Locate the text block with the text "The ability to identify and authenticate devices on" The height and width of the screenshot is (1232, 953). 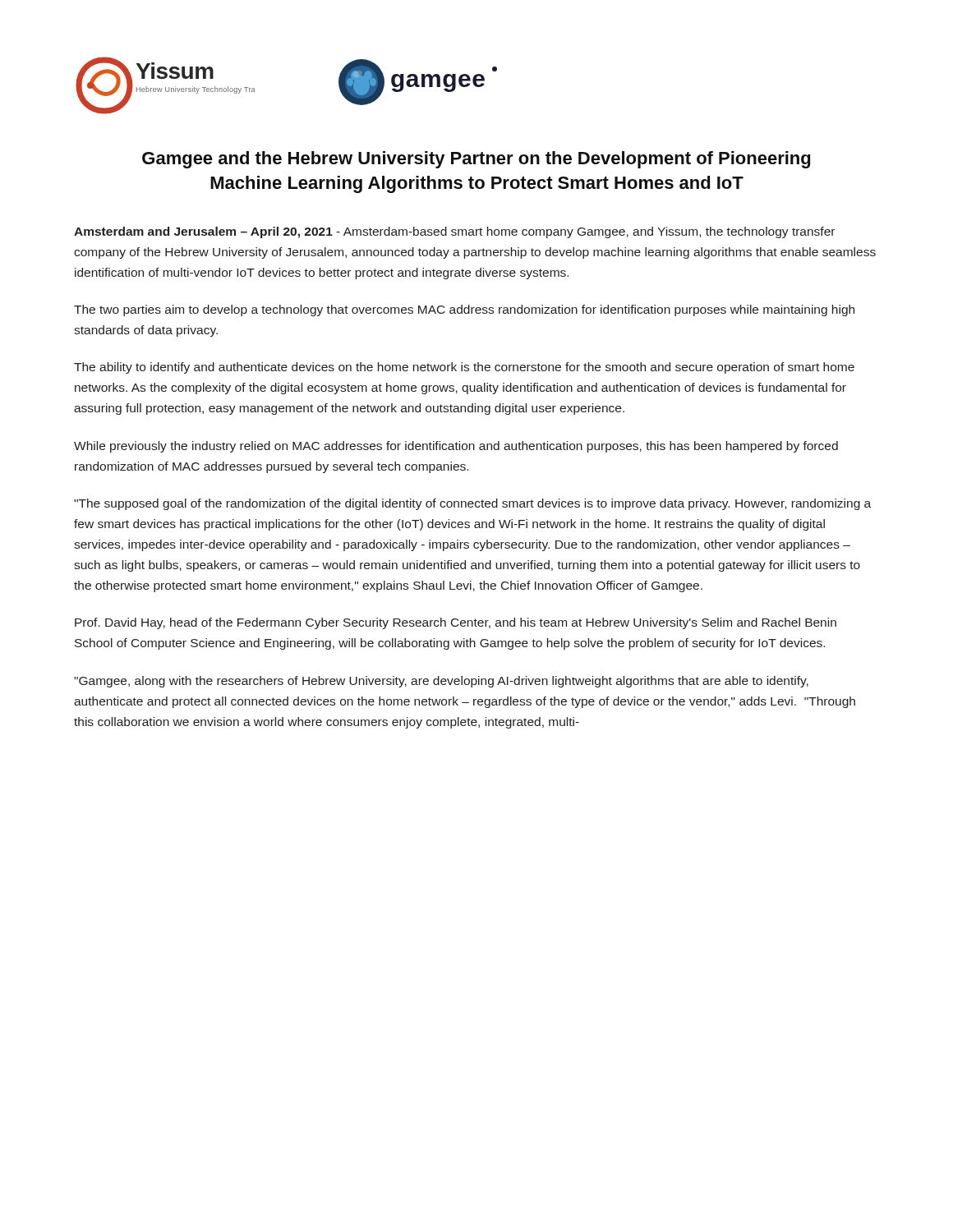pyautogui.click(x=464, y=388)
